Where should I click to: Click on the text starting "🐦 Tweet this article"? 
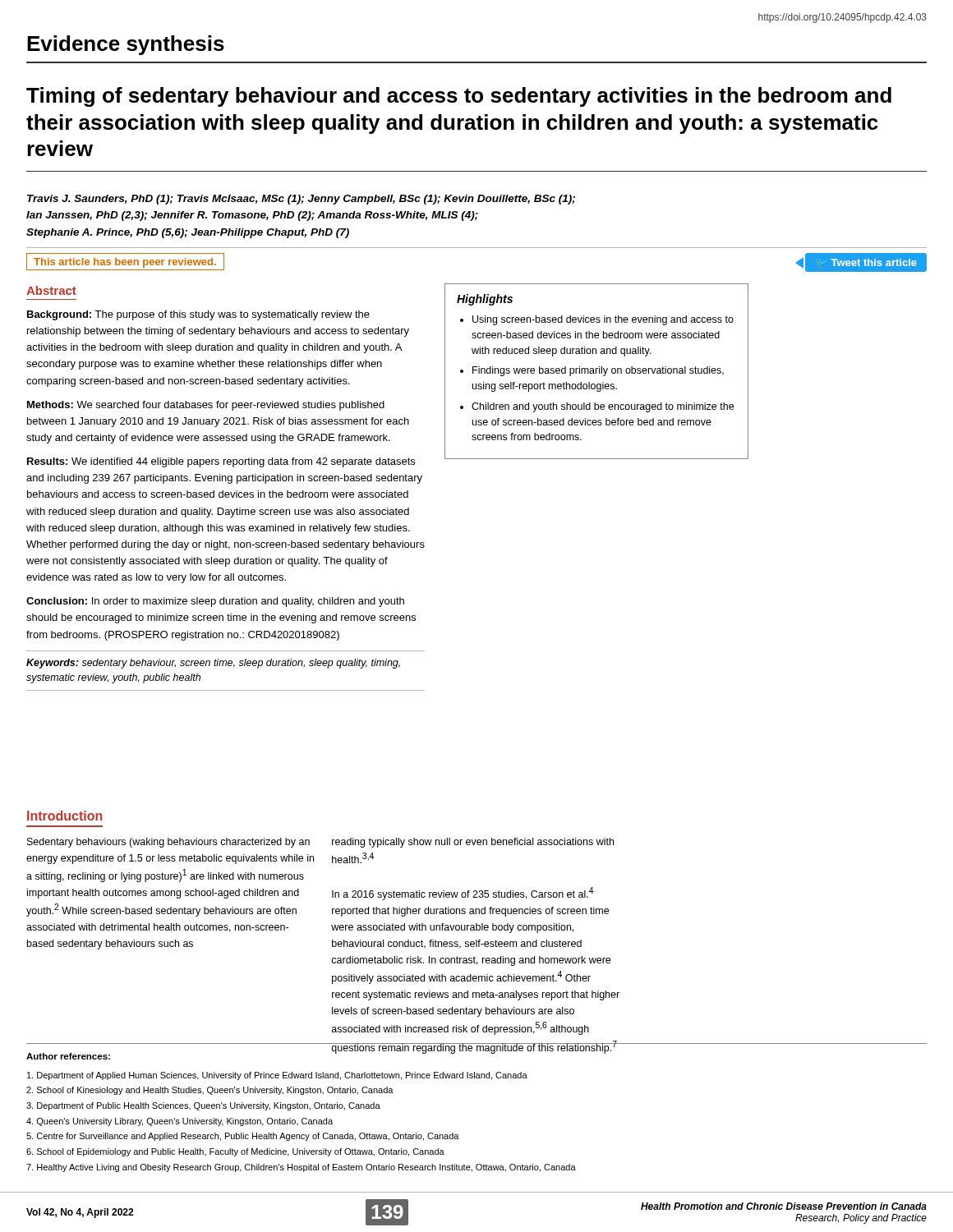[861, 262]
